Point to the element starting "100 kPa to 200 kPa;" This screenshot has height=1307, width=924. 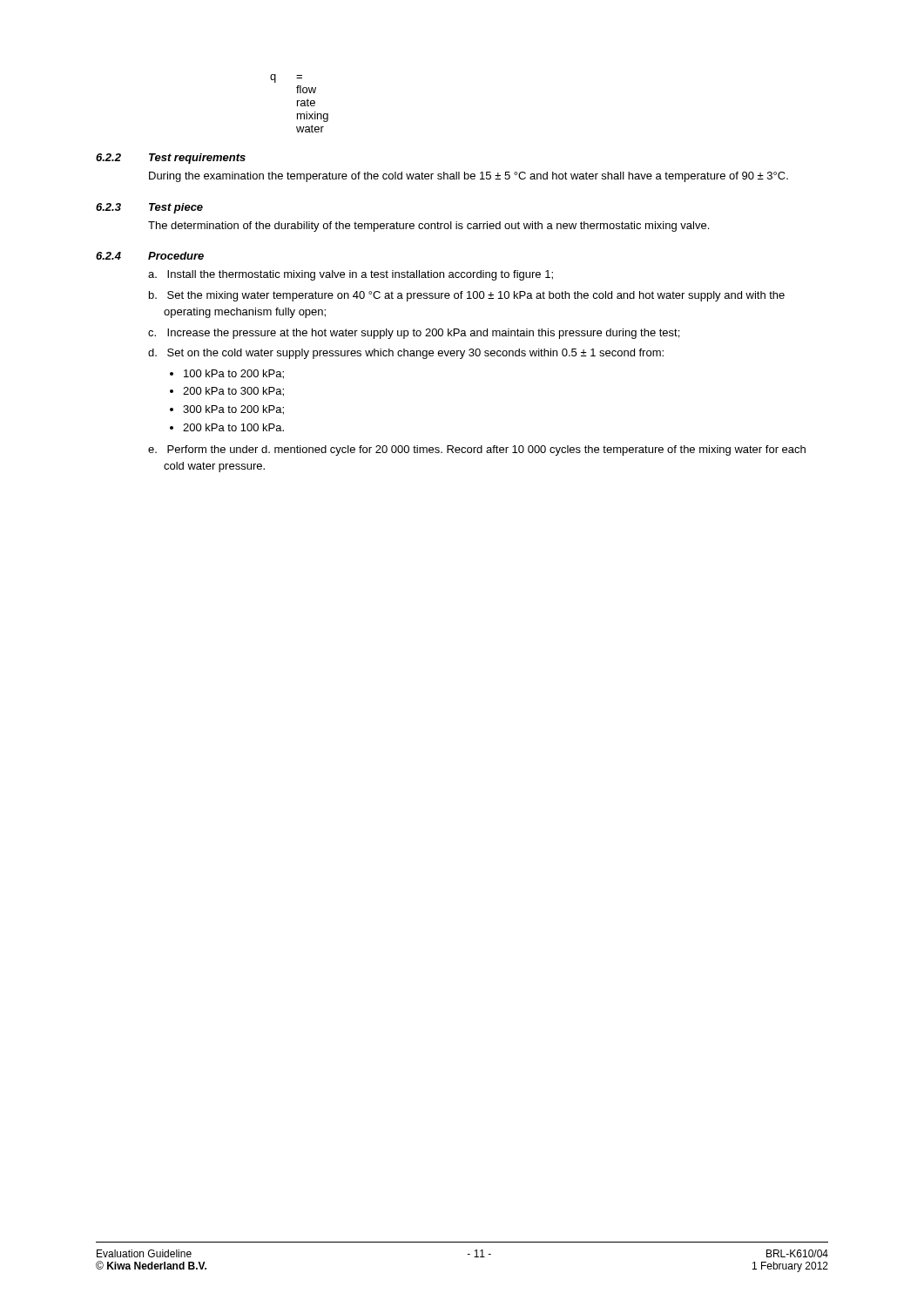pyautogui.click(x=234, y=373)
